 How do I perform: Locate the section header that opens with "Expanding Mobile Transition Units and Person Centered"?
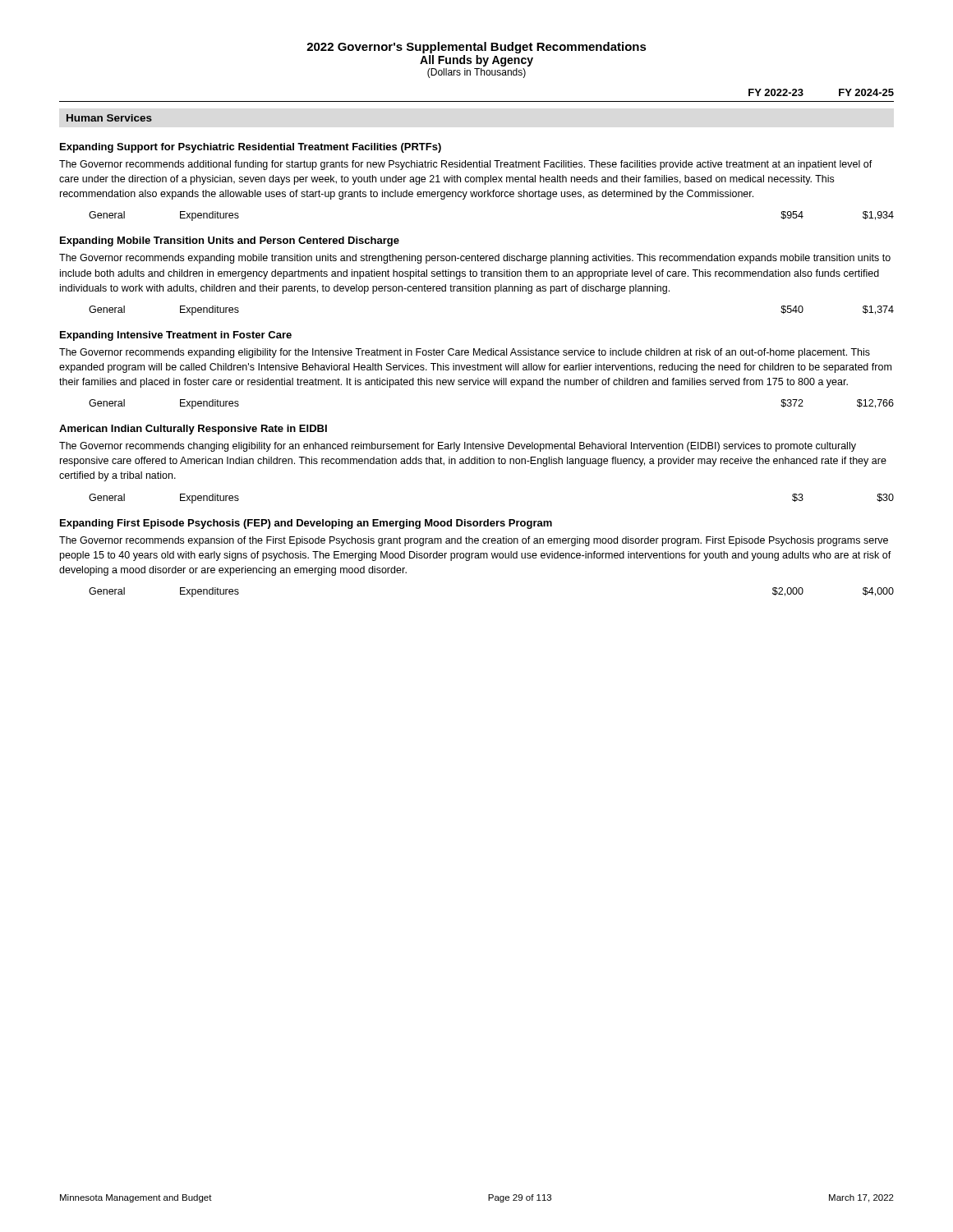click(229, 240)
